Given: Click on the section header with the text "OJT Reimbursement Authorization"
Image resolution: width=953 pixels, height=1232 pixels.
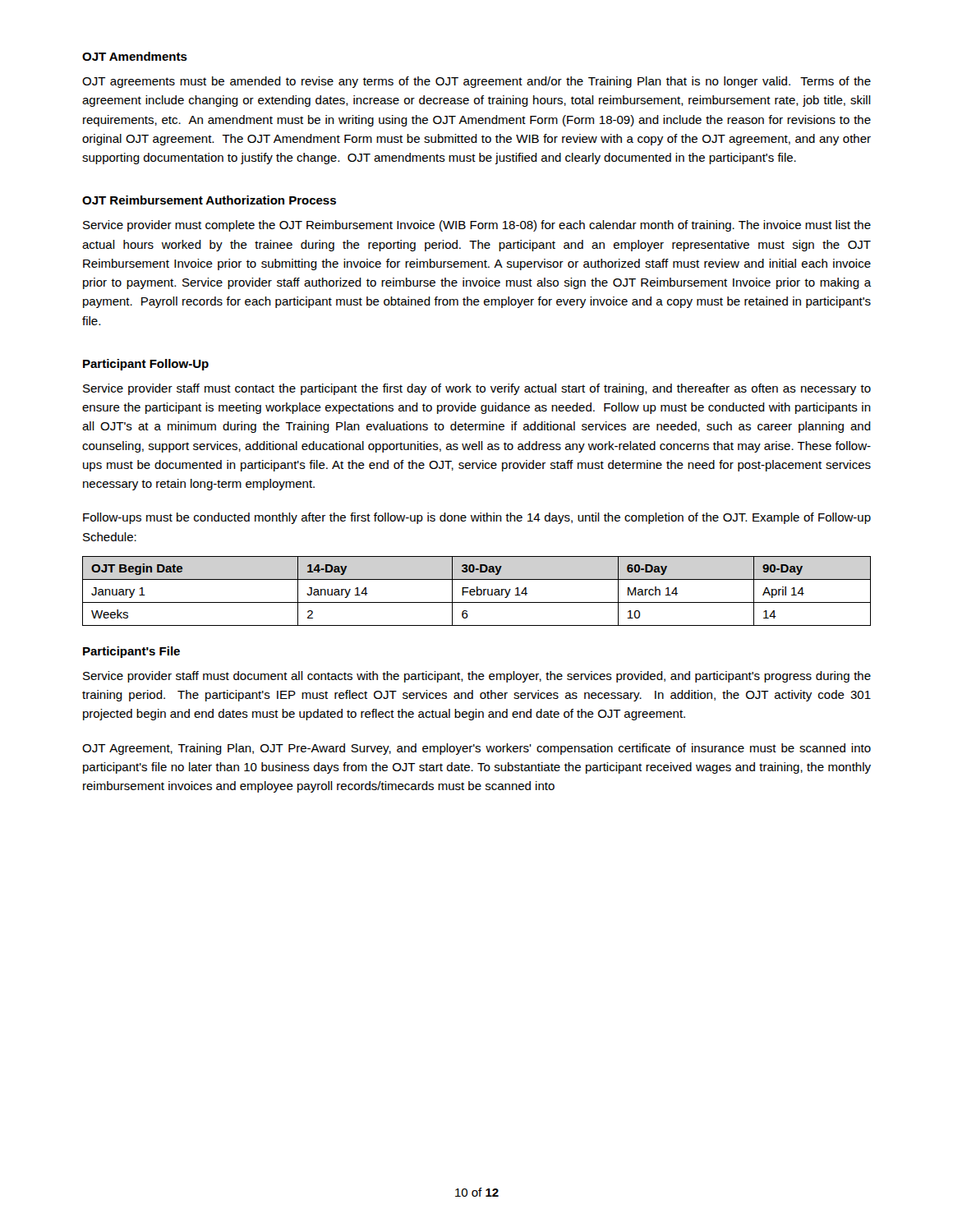Looking at the screenshot, I should point(209,200).
